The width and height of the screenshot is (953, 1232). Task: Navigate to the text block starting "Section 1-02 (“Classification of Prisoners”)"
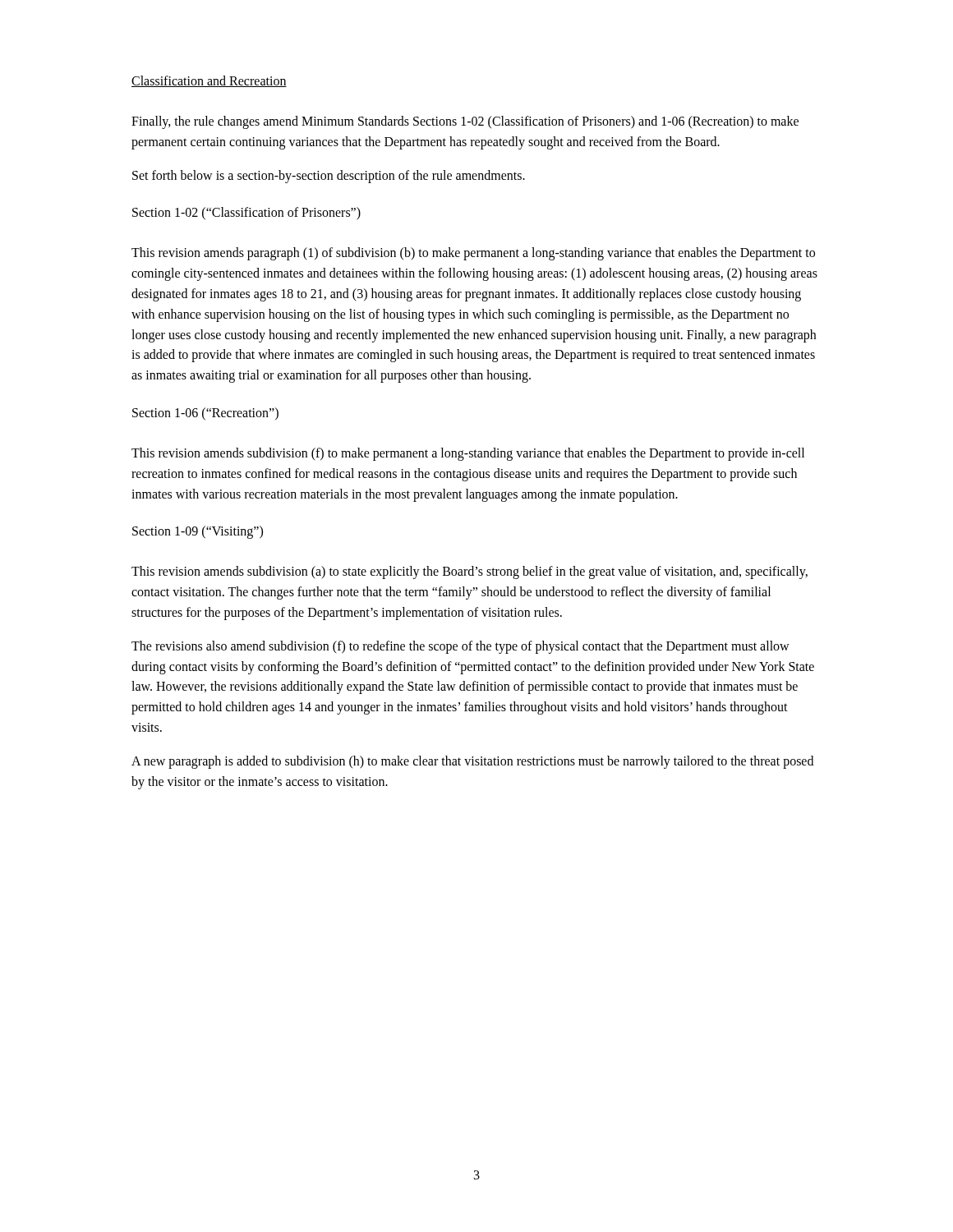246,213
